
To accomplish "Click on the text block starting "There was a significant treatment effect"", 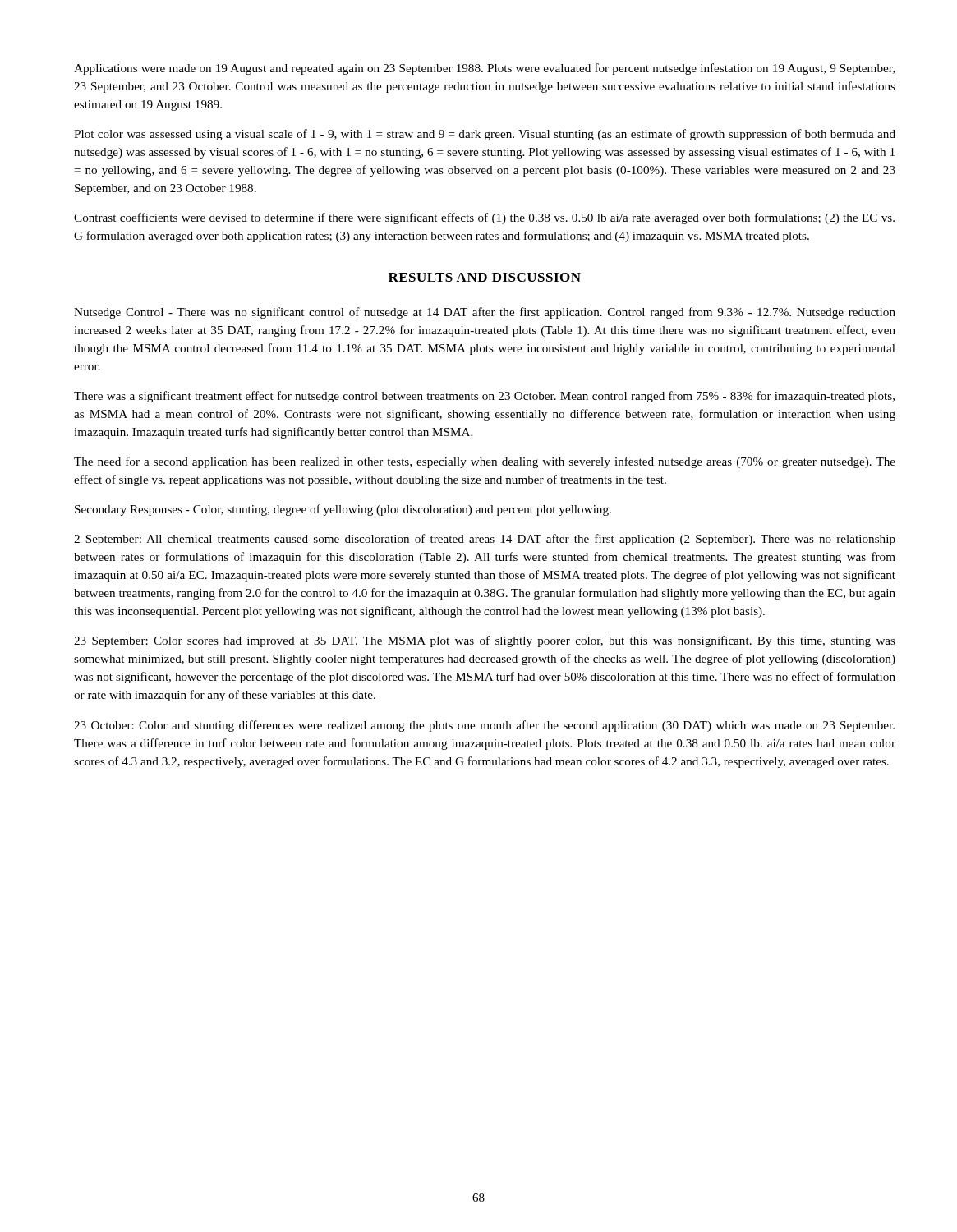I will pos(485,414).
